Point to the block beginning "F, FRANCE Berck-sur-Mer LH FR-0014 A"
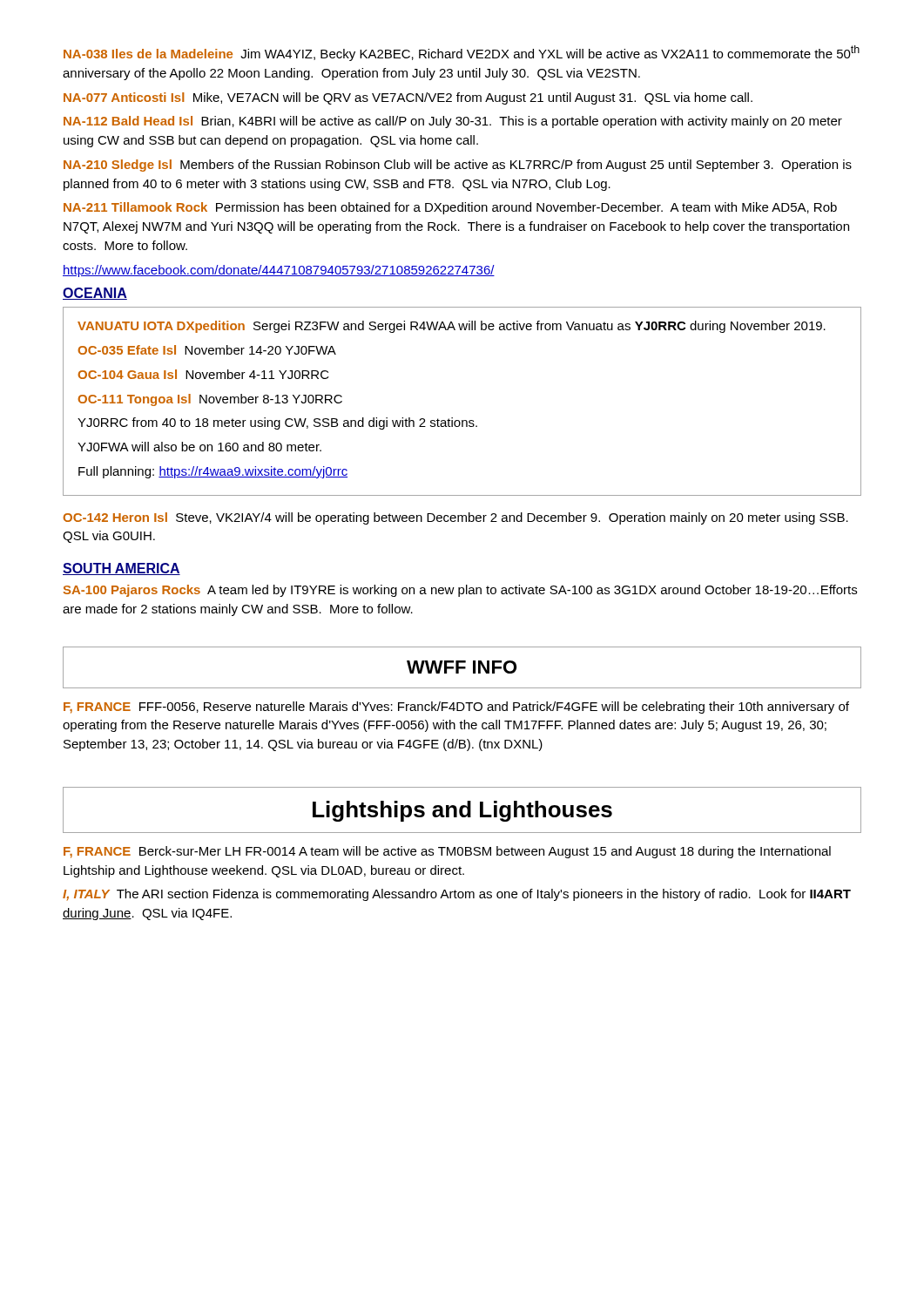 click(x=462, y=882)
